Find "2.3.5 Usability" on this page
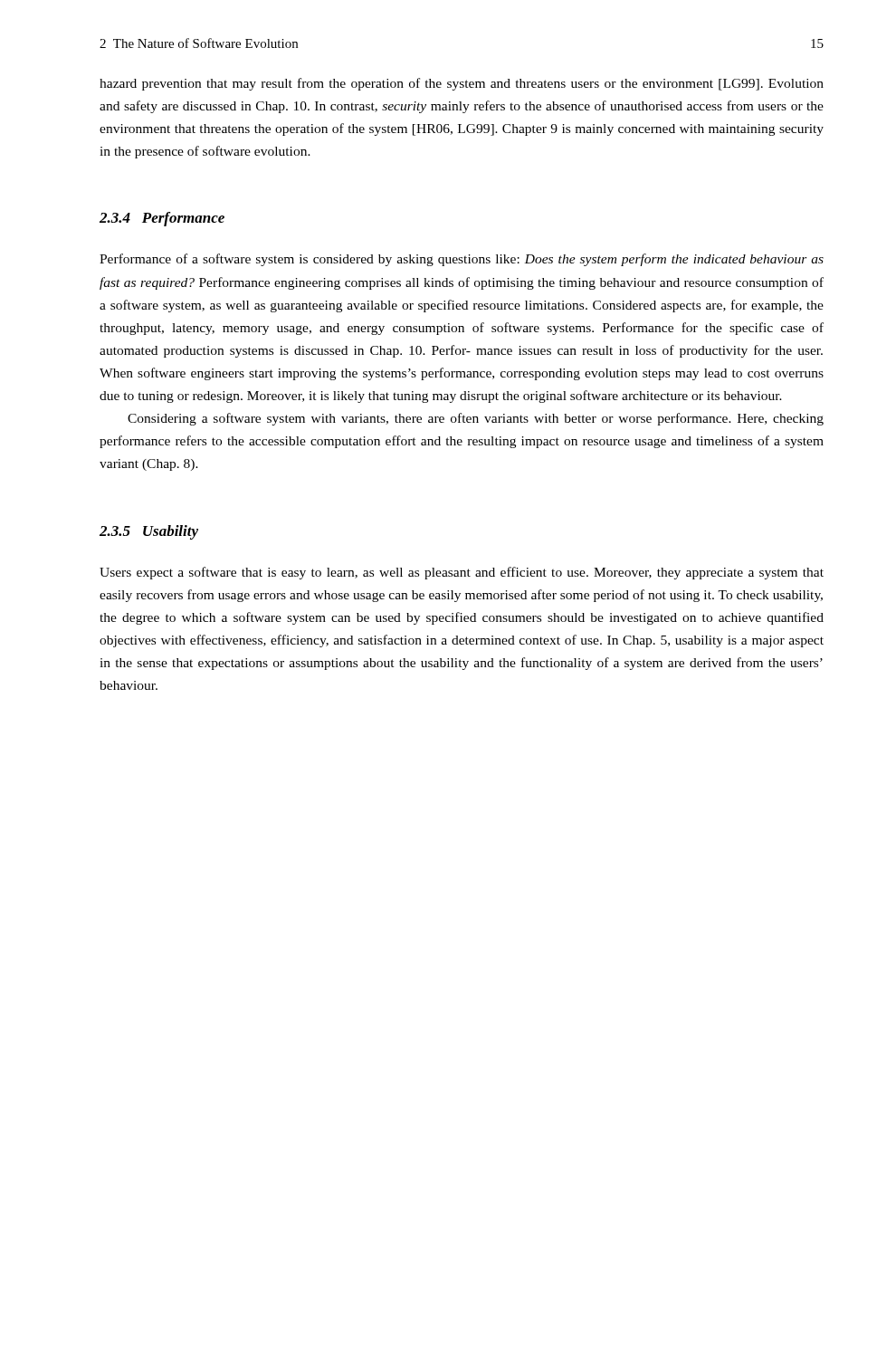896x1358 pixels. point(149,531)
